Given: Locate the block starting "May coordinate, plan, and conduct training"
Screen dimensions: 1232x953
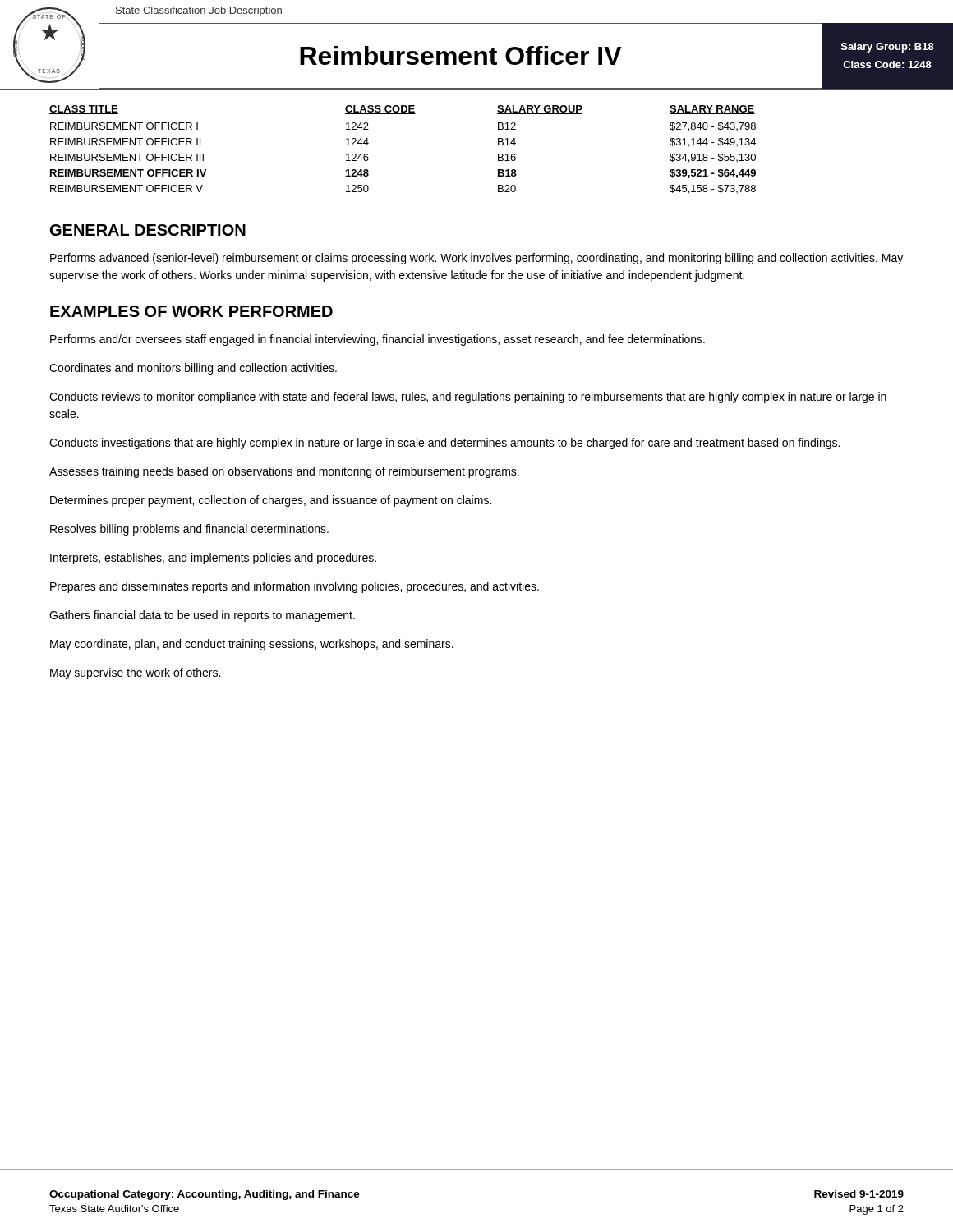Looking at the screenshot, I should coord(252,644).
